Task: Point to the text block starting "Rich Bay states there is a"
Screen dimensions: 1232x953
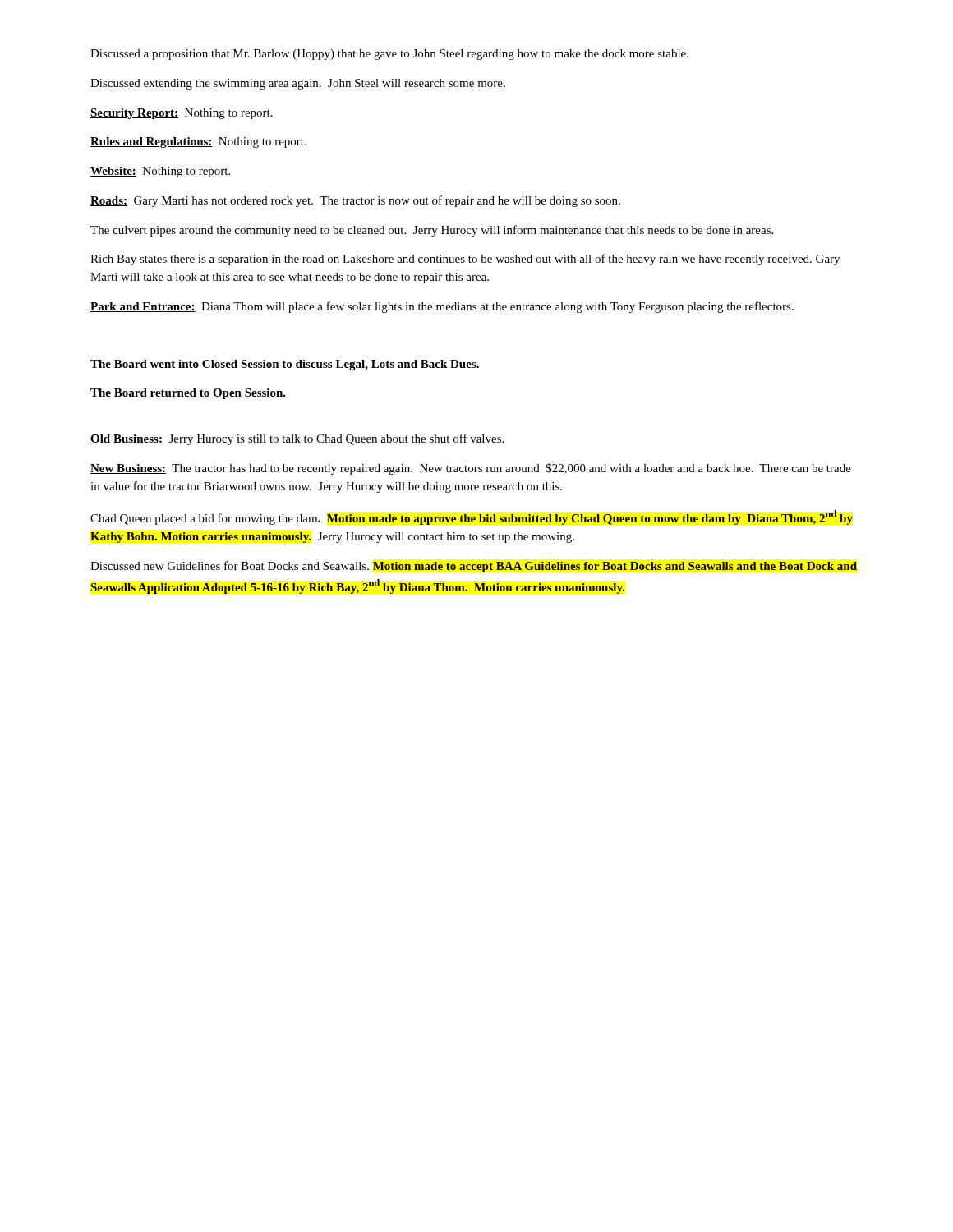Action: pos(465,268)
